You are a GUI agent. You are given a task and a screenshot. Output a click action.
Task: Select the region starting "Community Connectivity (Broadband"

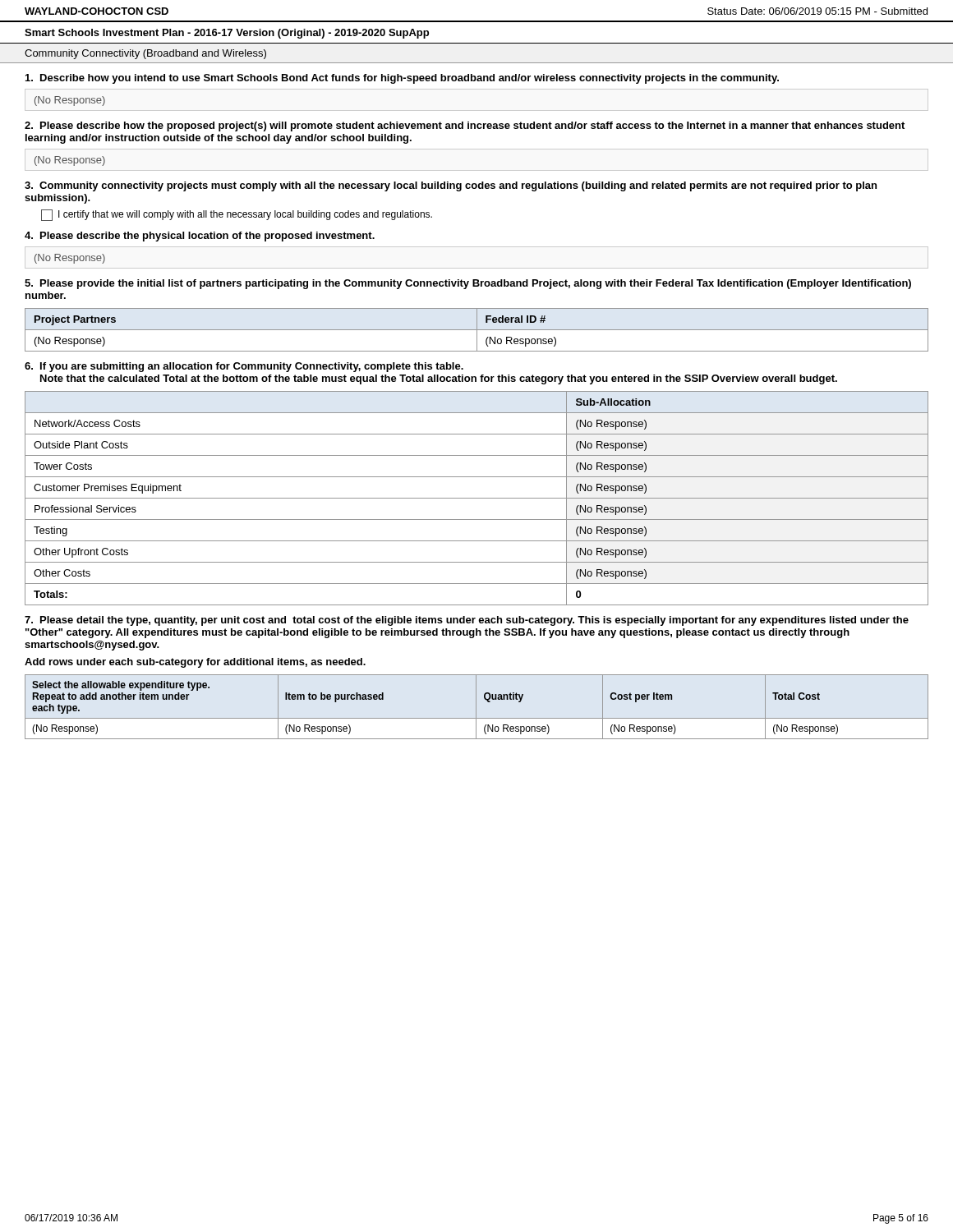146,53
